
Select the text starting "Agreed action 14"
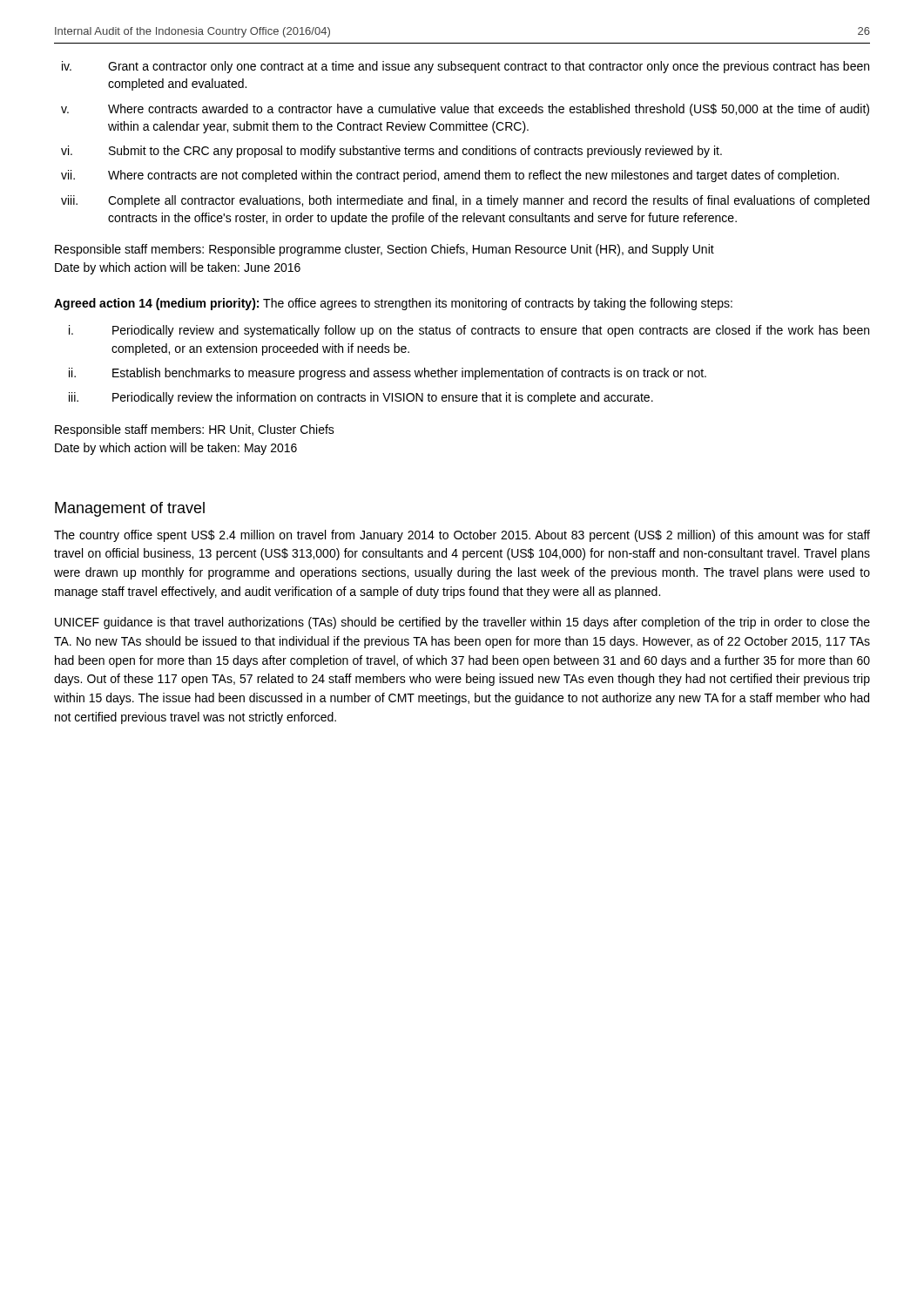tap(393, 304)
